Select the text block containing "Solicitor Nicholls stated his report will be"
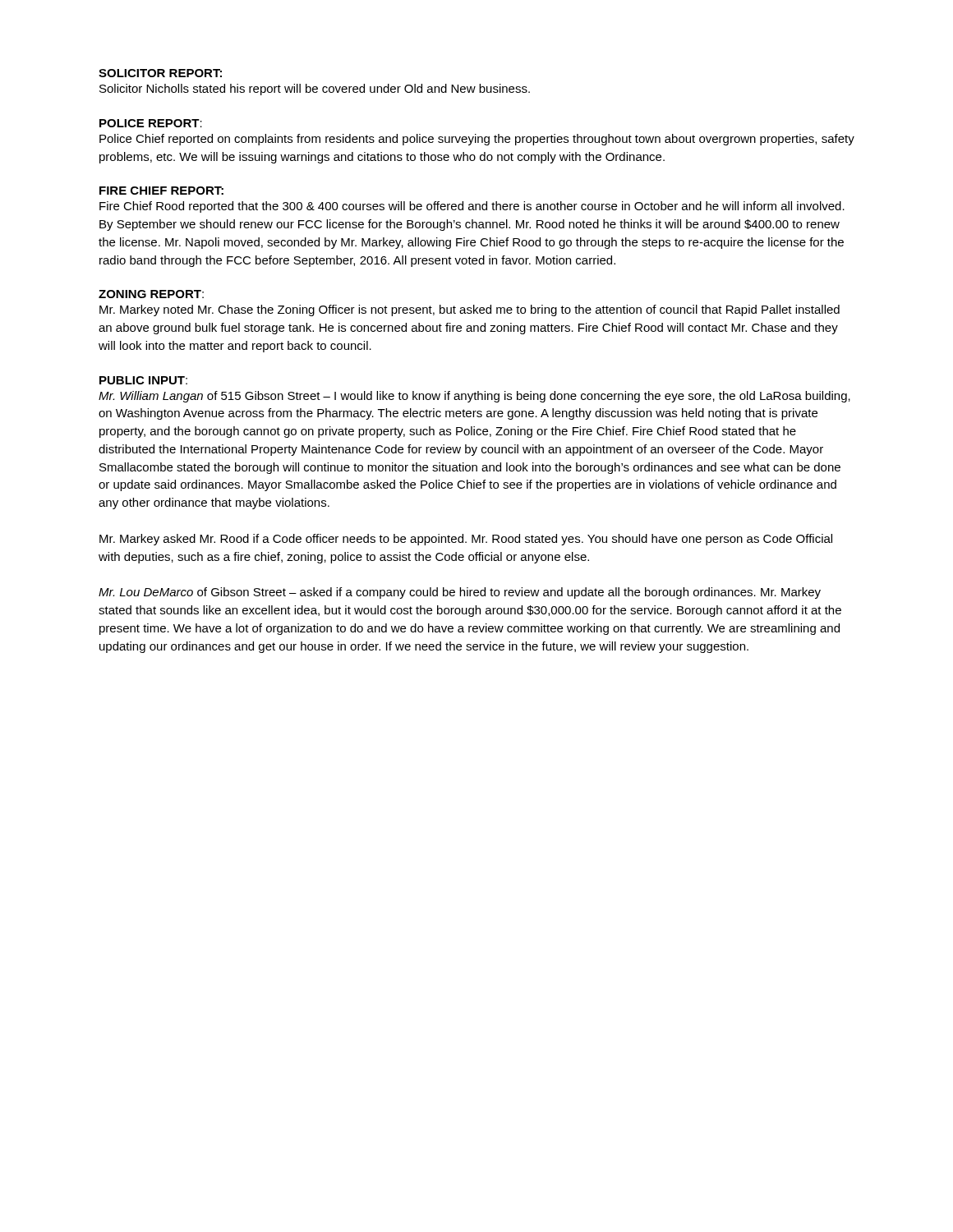 pyautogui.click(x=315, y=88)
